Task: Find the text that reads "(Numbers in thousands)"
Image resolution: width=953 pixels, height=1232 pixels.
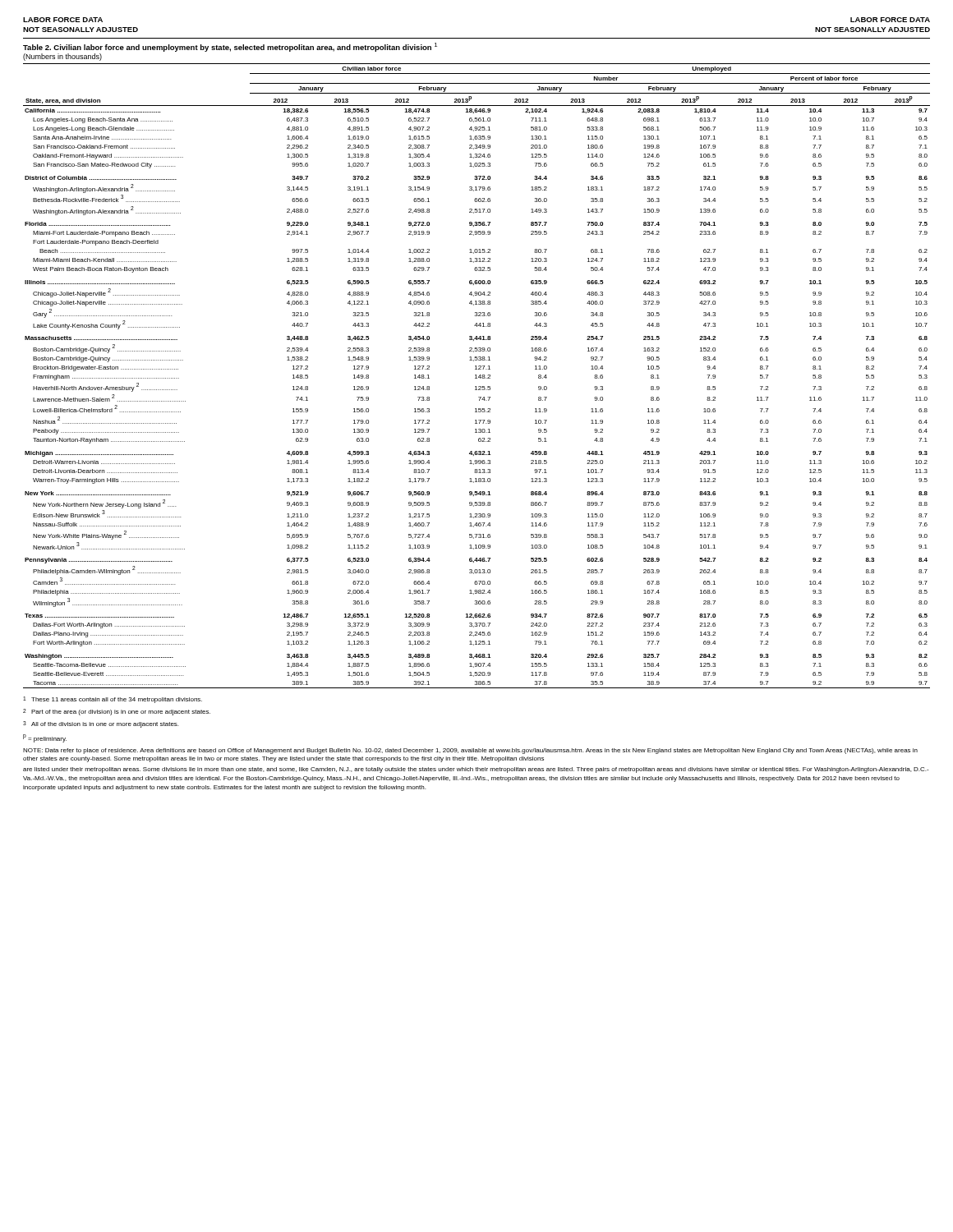Action: coord(62,57)
